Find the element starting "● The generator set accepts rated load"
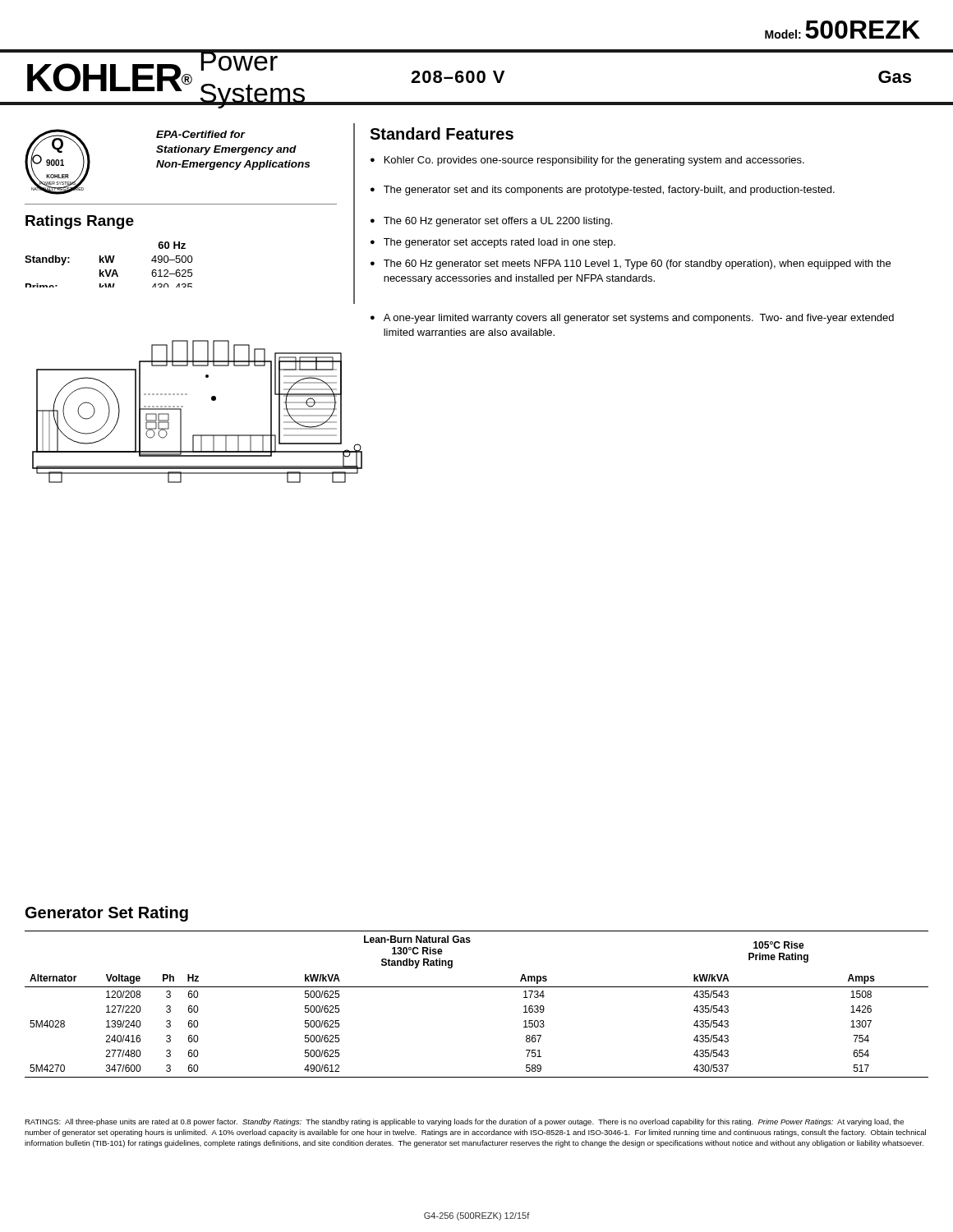Screen dimensions: 1232x953 pos(493,242)
